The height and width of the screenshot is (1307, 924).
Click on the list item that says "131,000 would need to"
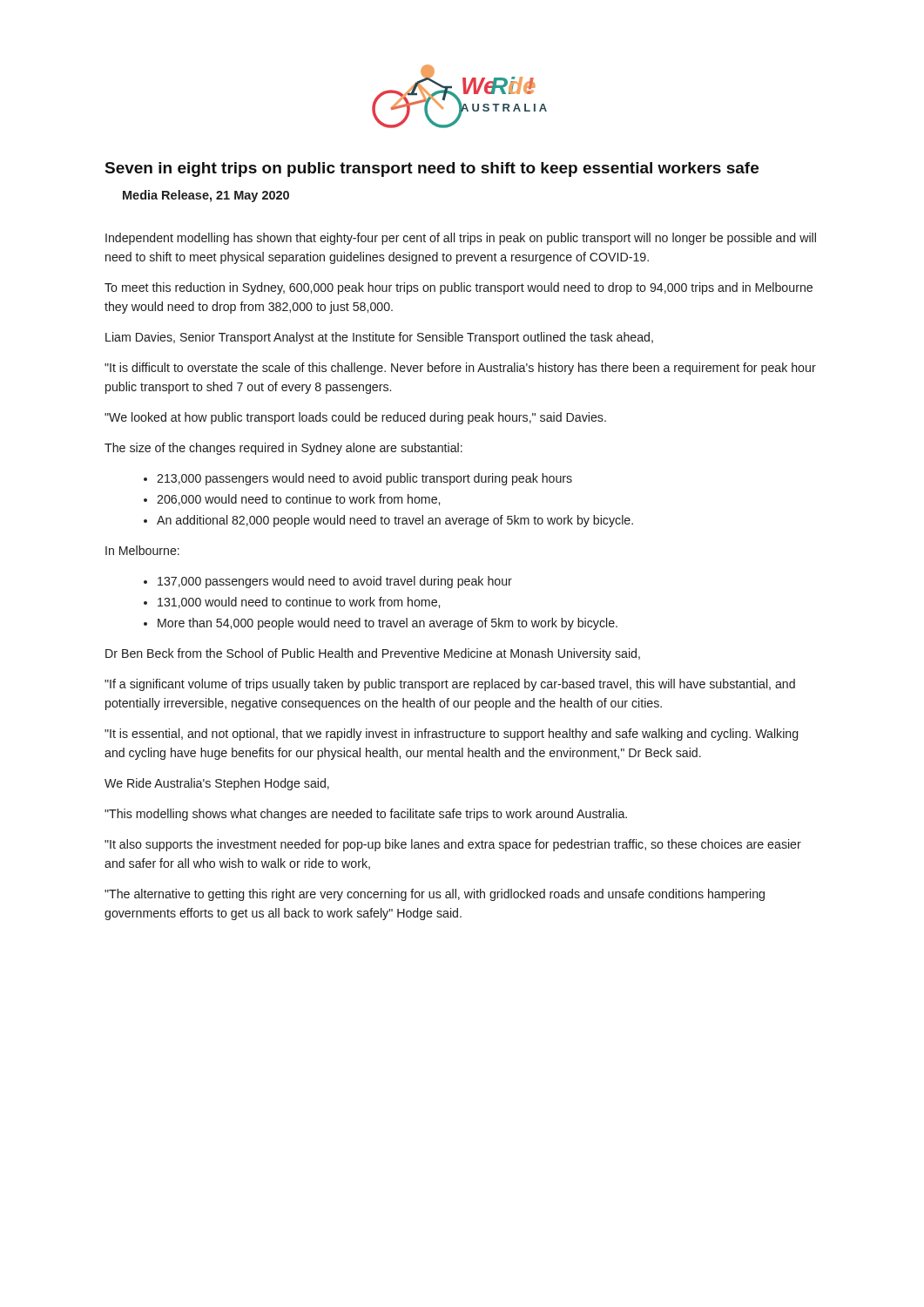pos(299,602)
